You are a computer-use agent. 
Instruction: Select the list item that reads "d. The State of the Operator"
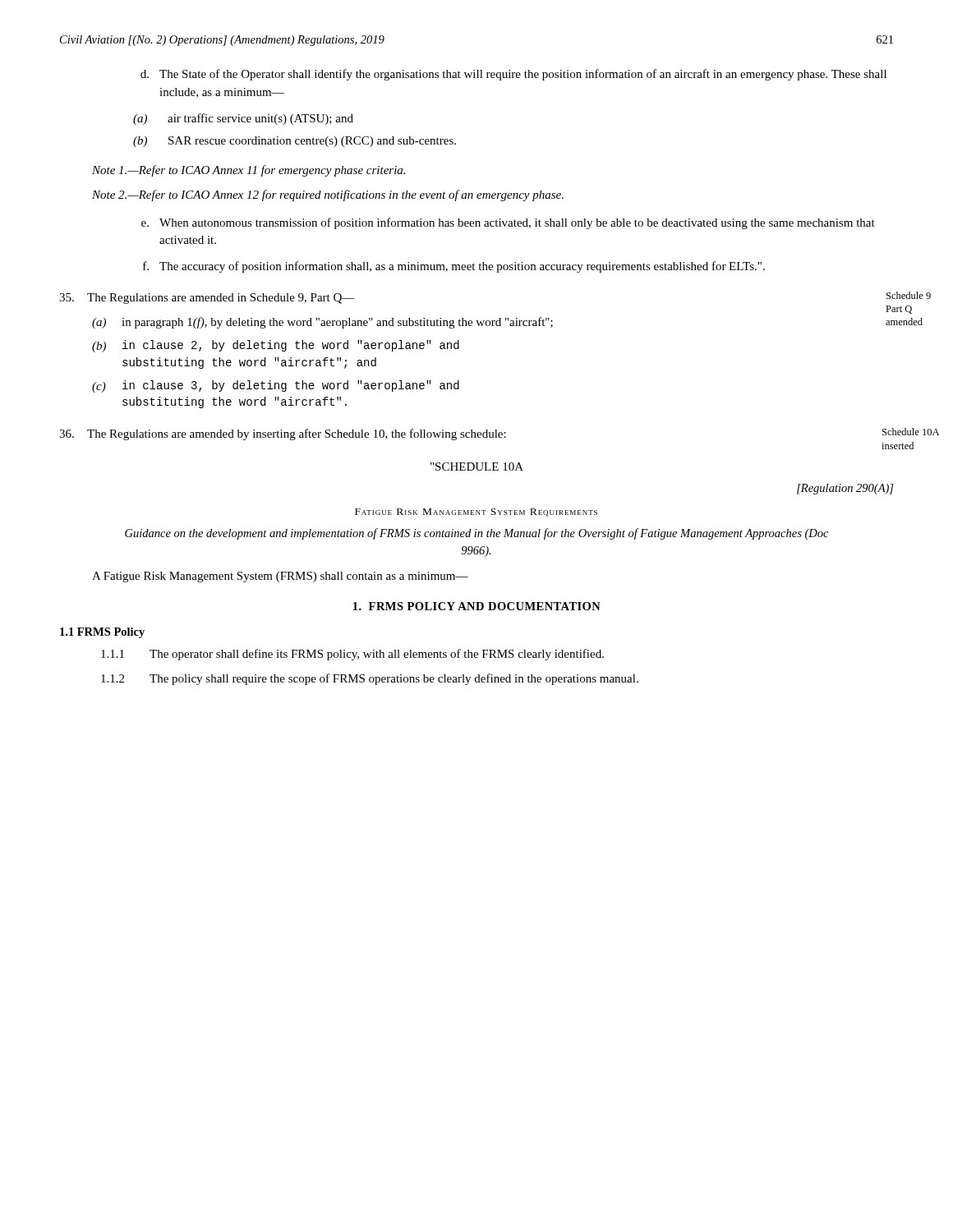coord(476,84)
